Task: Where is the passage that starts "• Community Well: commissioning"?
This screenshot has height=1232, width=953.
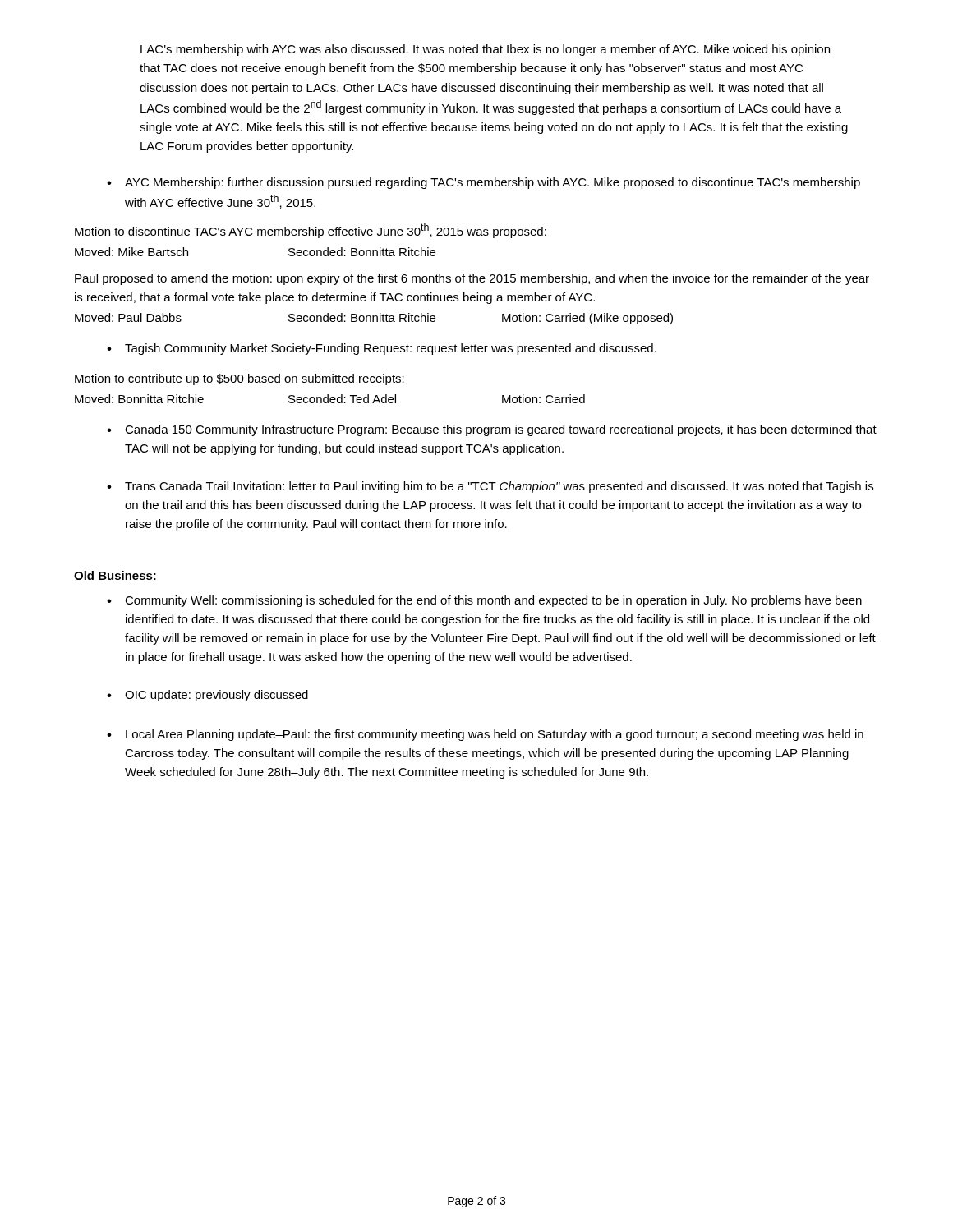Action: tap(493, 628)
